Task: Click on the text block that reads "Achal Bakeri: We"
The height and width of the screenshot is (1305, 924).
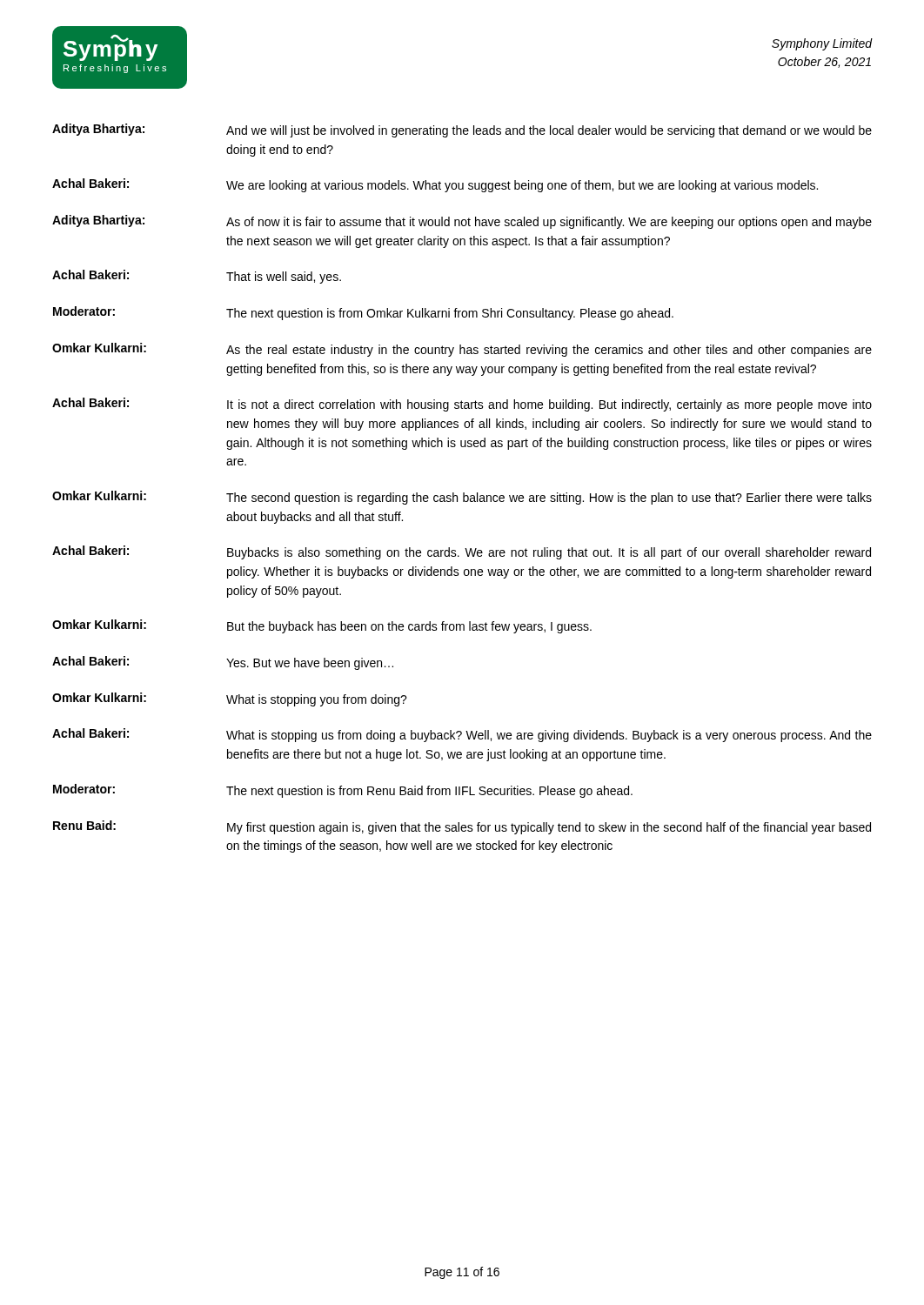Action: click(462, 186)
